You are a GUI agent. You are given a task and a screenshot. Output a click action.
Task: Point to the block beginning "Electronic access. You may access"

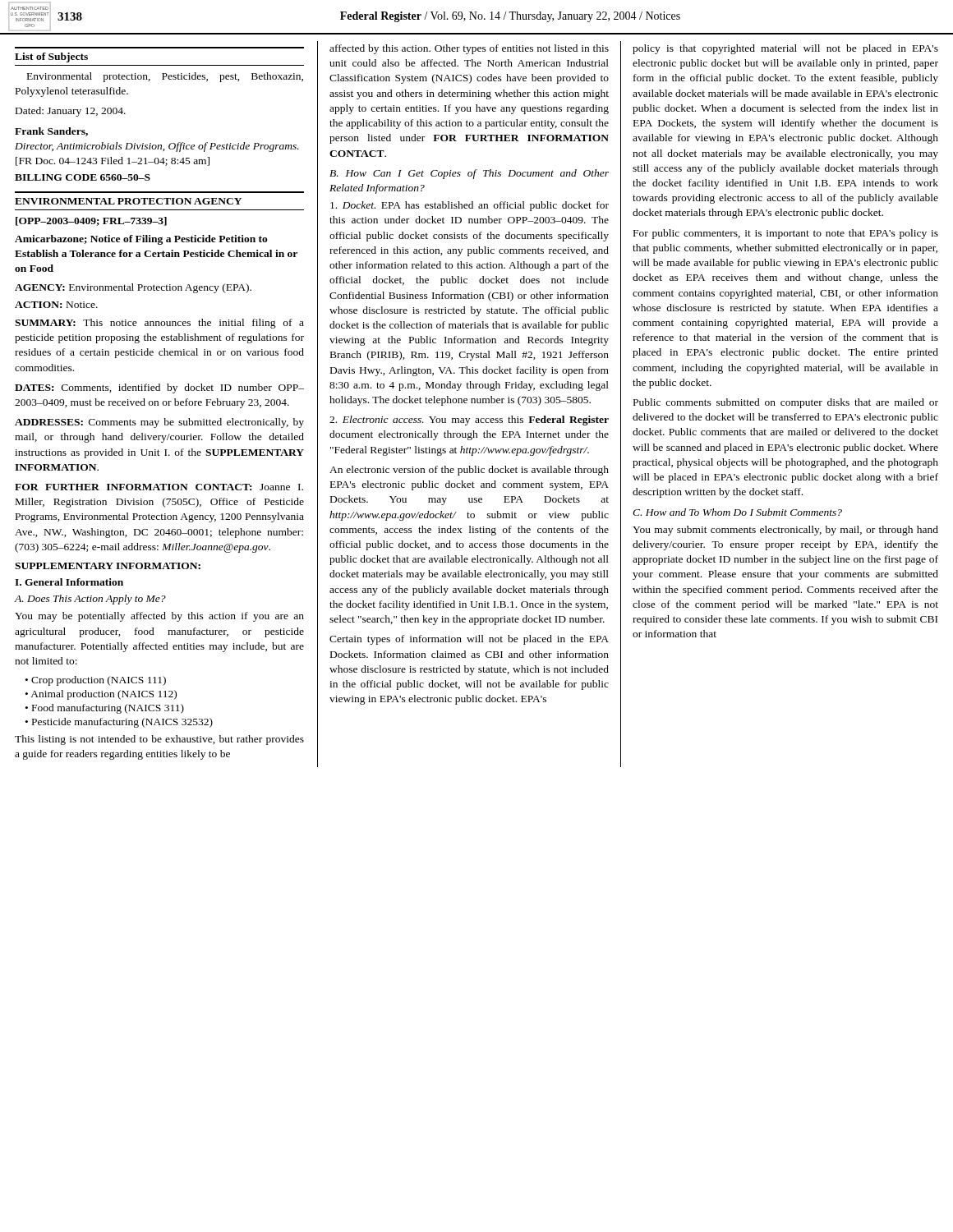click(469, 435)
